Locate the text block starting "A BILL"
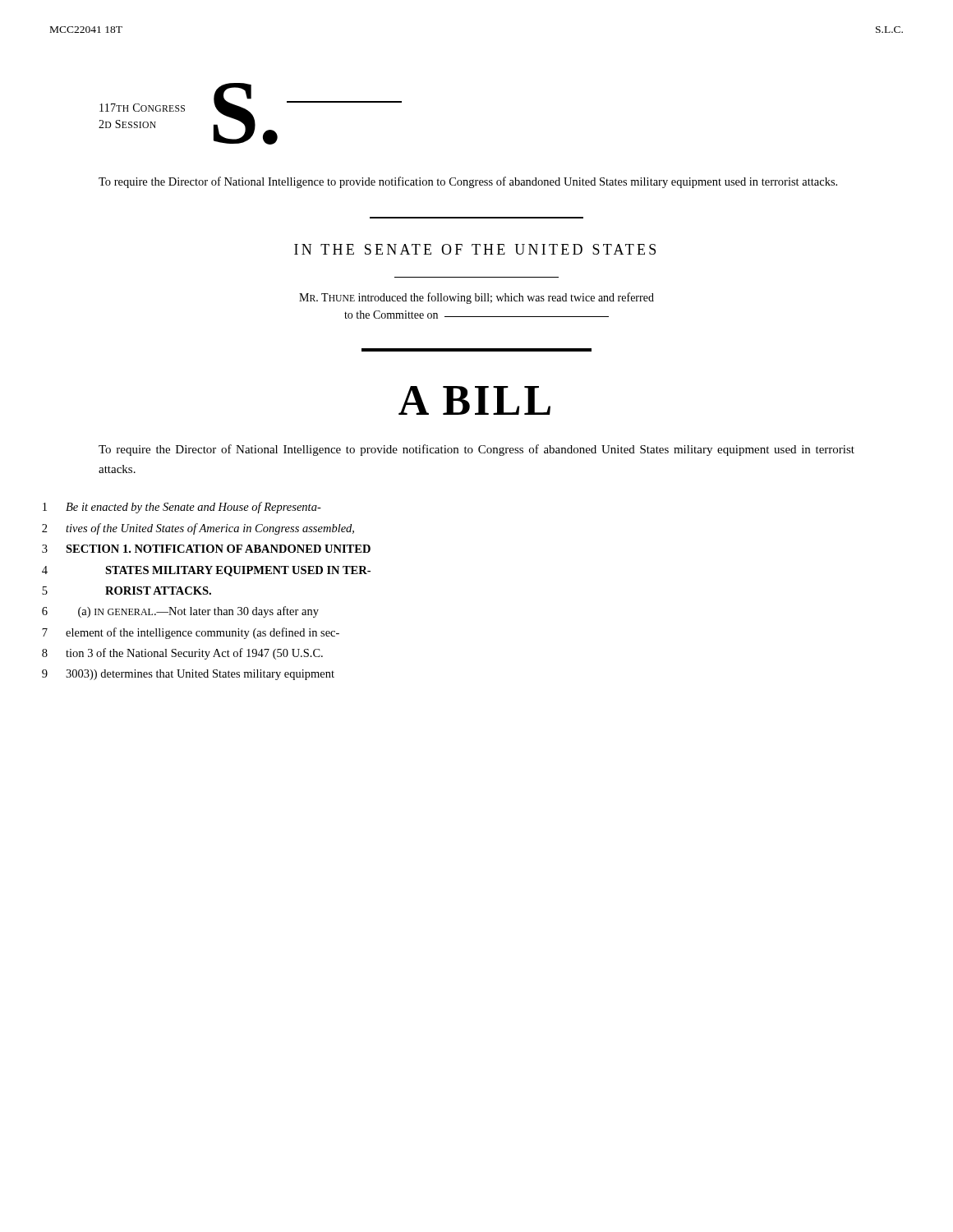 (476, 401)
